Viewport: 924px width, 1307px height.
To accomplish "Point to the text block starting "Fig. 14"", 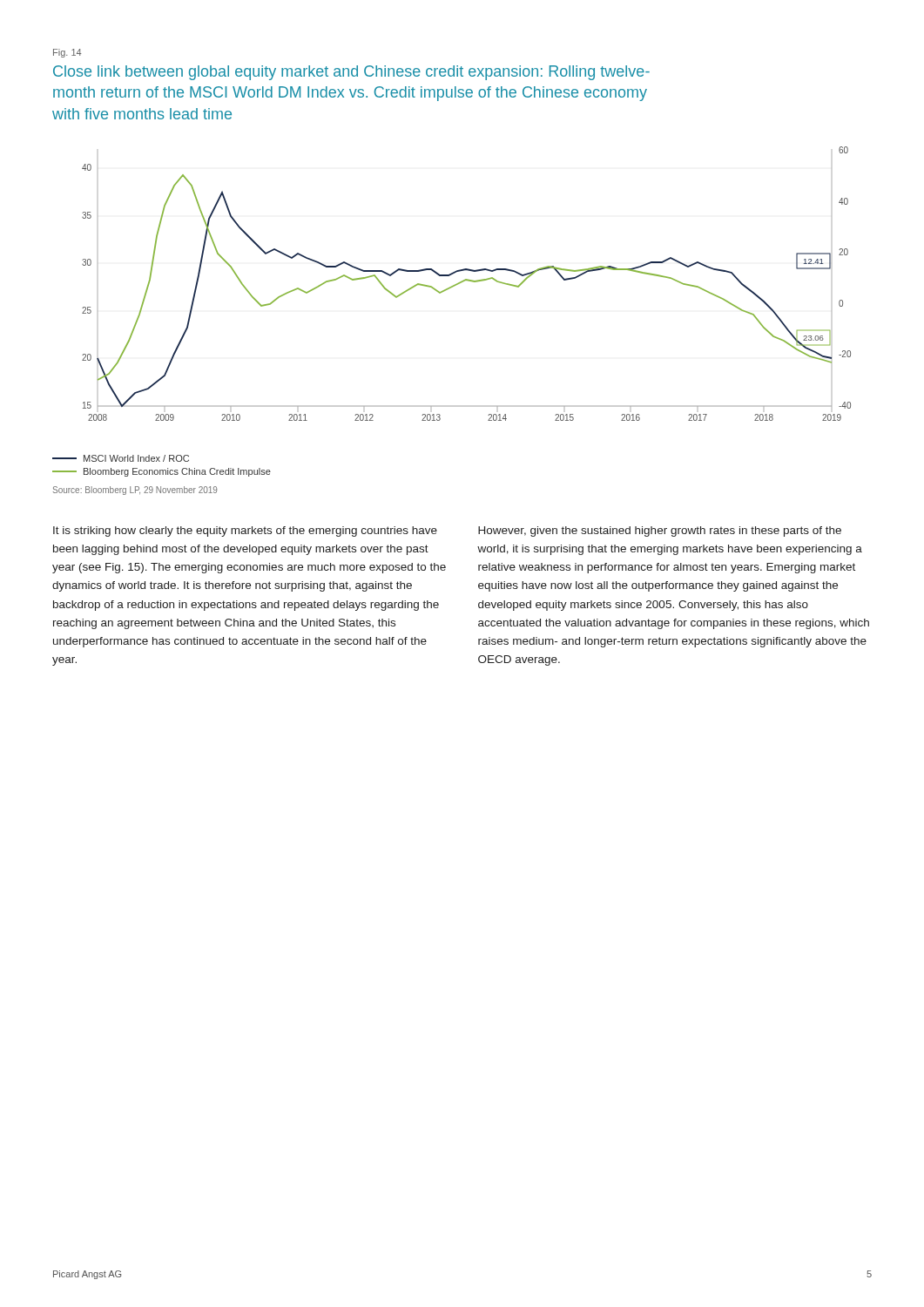I will (67, 52).
